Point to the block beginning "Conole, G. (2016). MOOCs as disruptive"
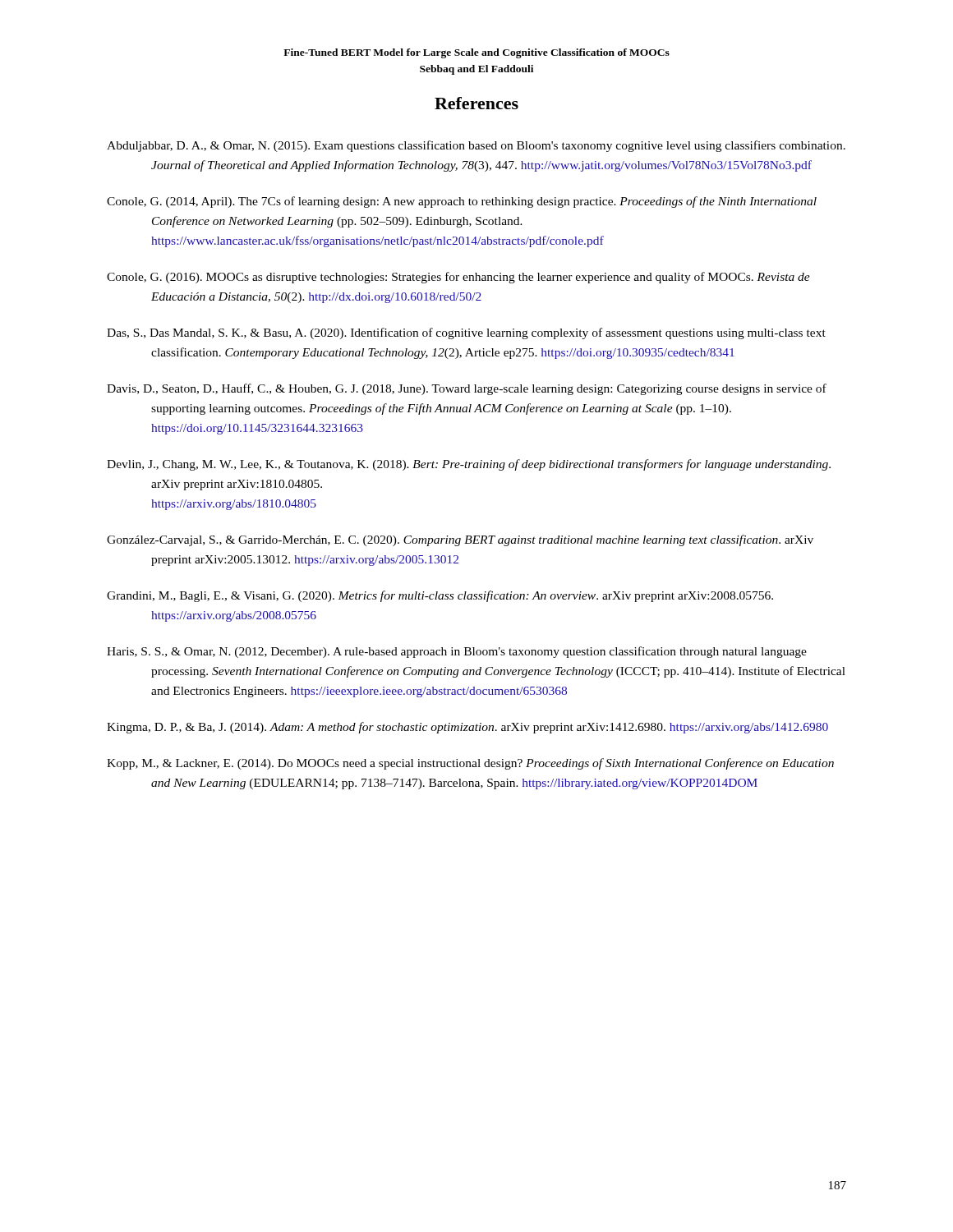 click(458, 286)
